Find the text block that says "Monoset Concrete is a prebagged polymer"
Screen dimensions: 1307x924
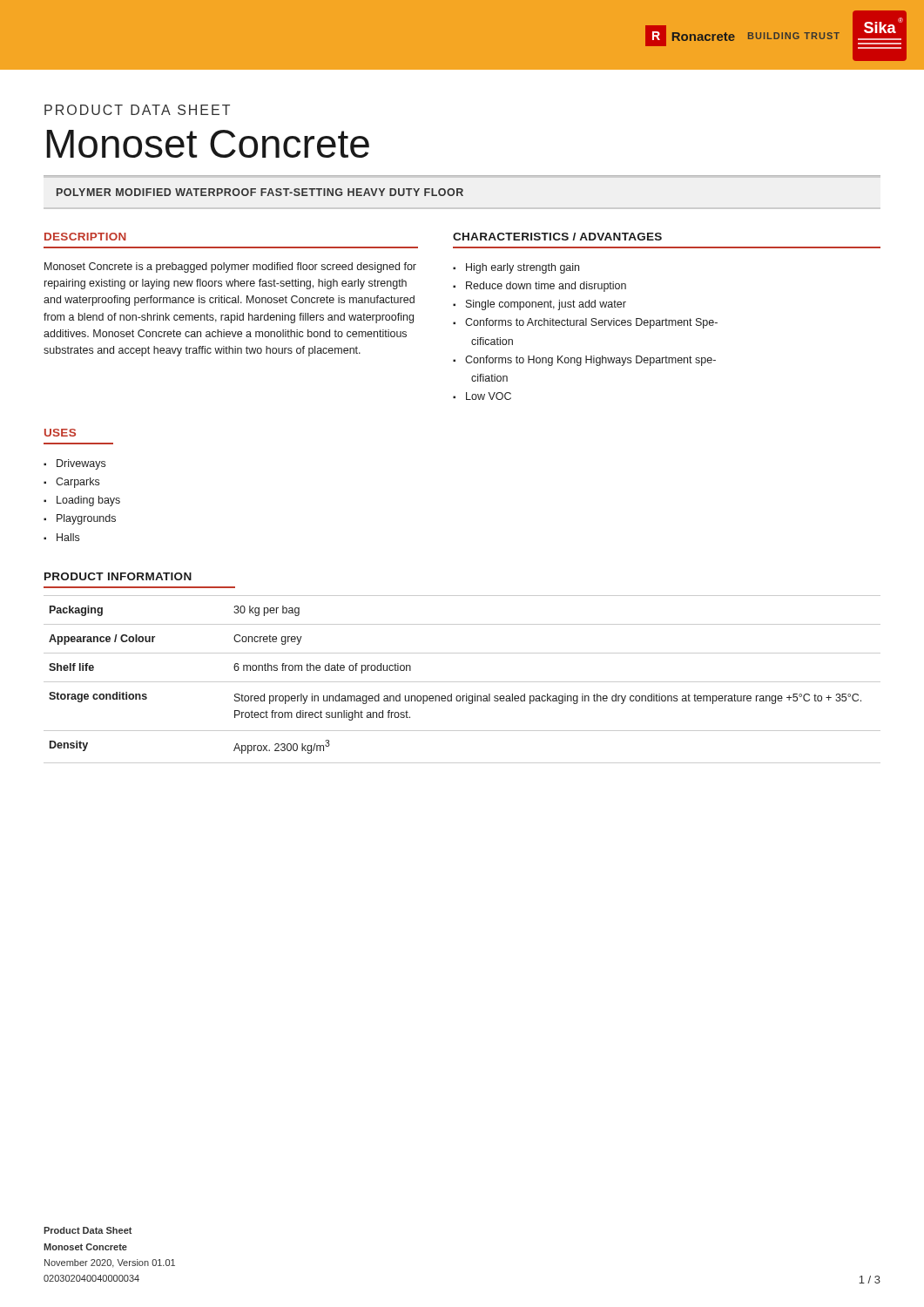(230, 309)
